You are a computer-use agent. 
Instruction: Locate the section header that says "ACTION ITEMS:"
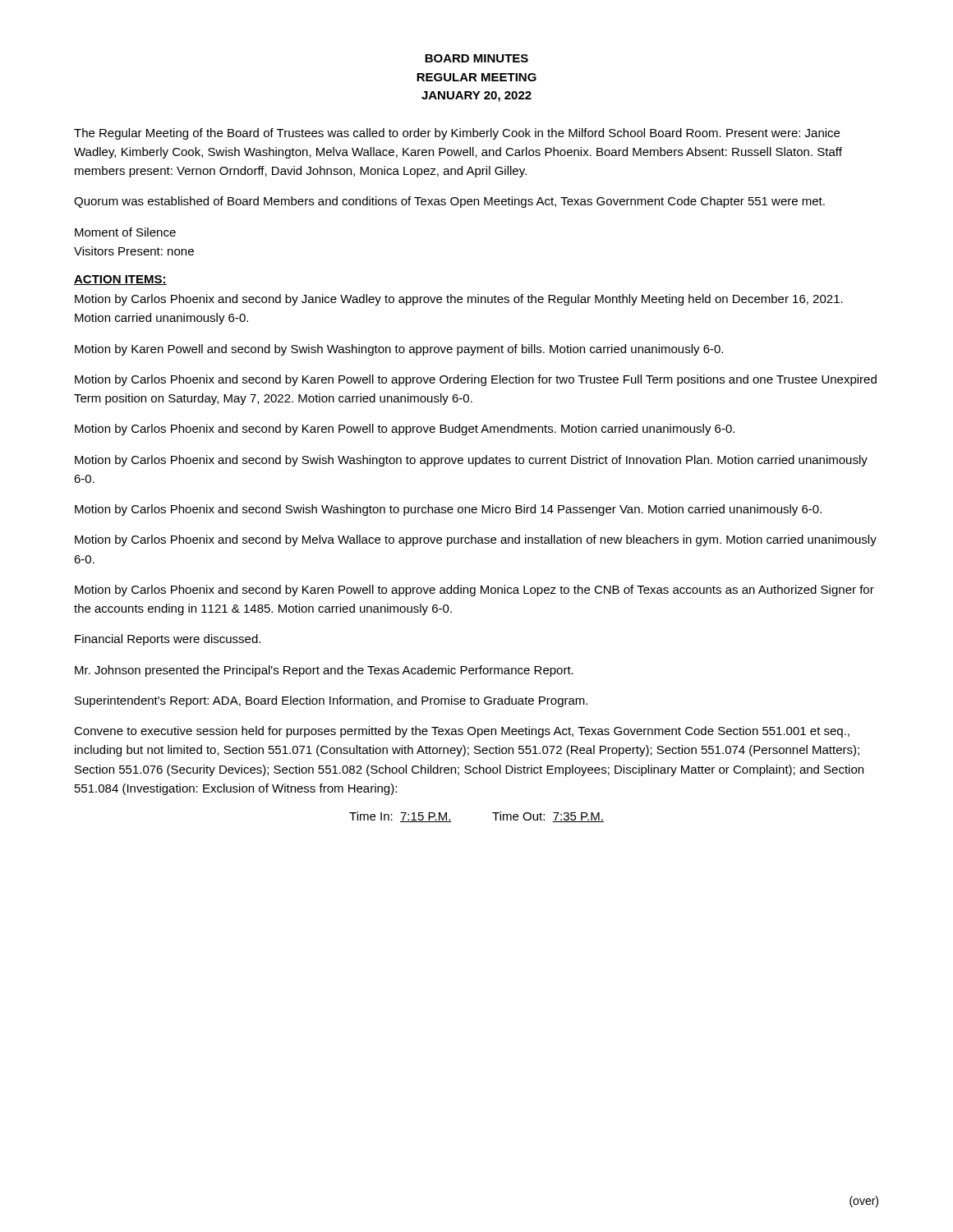click(120, 279)
